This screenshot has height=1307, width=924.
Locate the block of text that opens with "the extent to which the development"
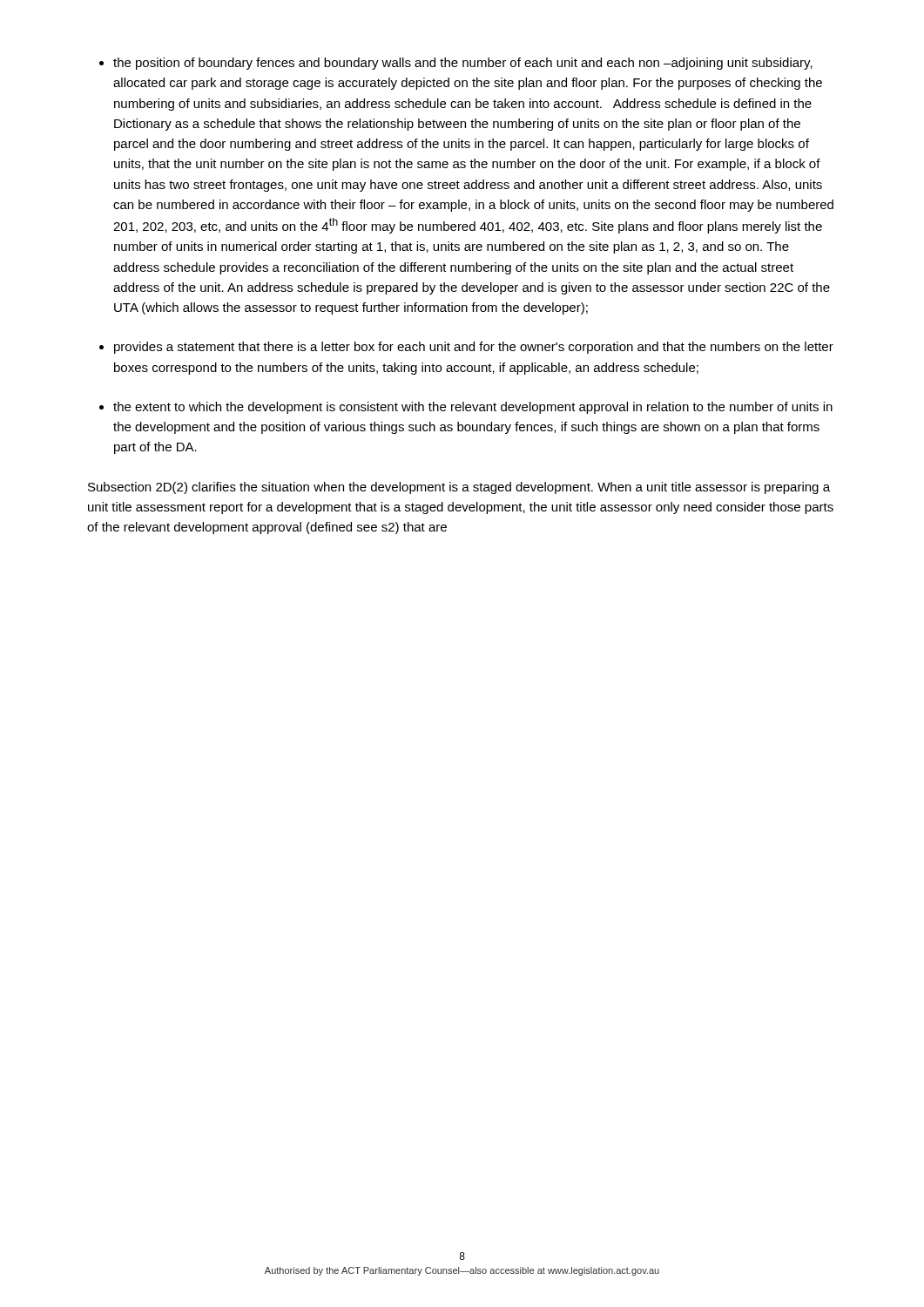[475, 427]
